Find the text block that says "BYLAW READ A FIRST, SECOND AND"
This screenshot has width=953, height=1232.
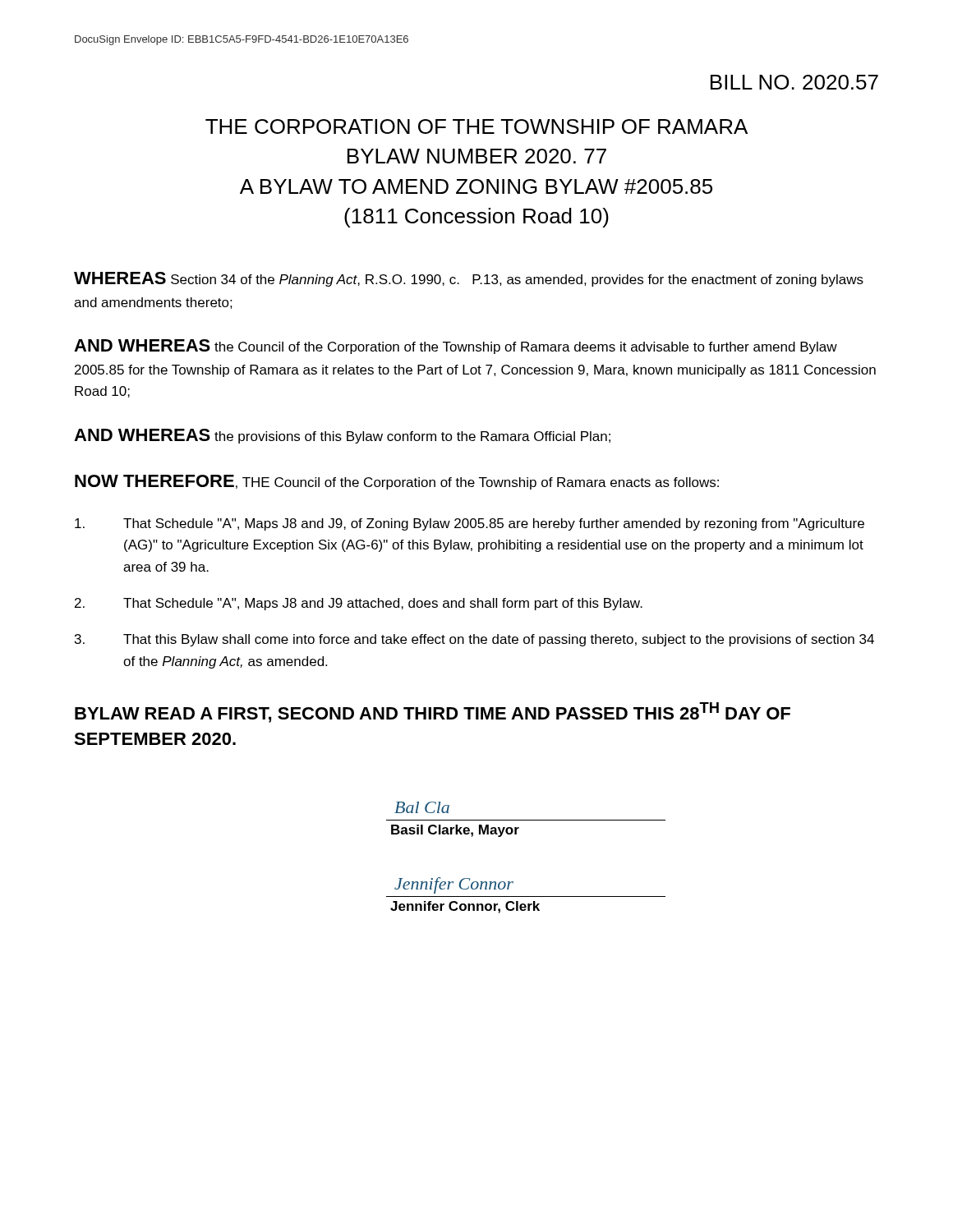[432, 724]
